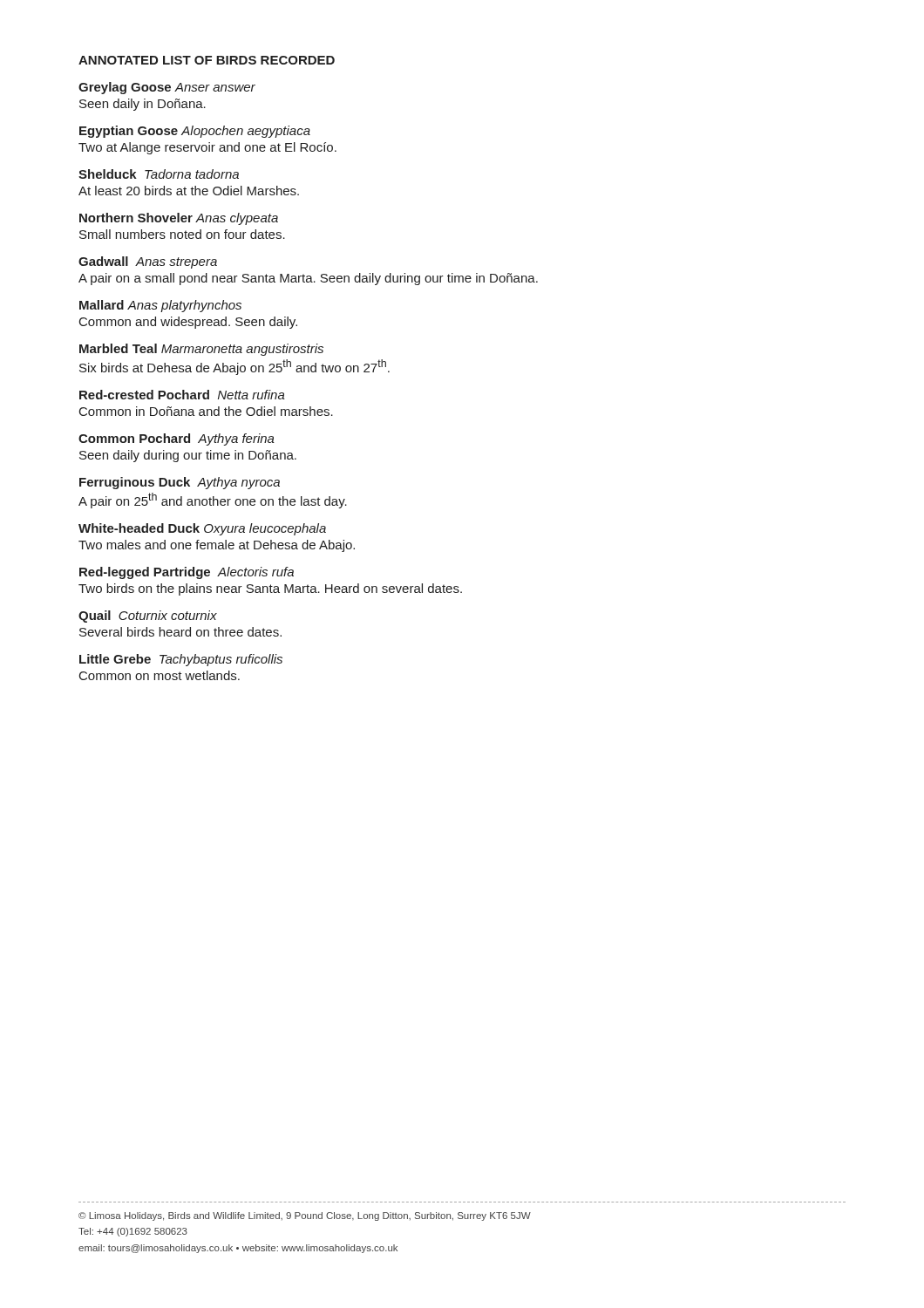Click where it says "White-headed Duck Oxyura leucocephala"

(202, 528)
